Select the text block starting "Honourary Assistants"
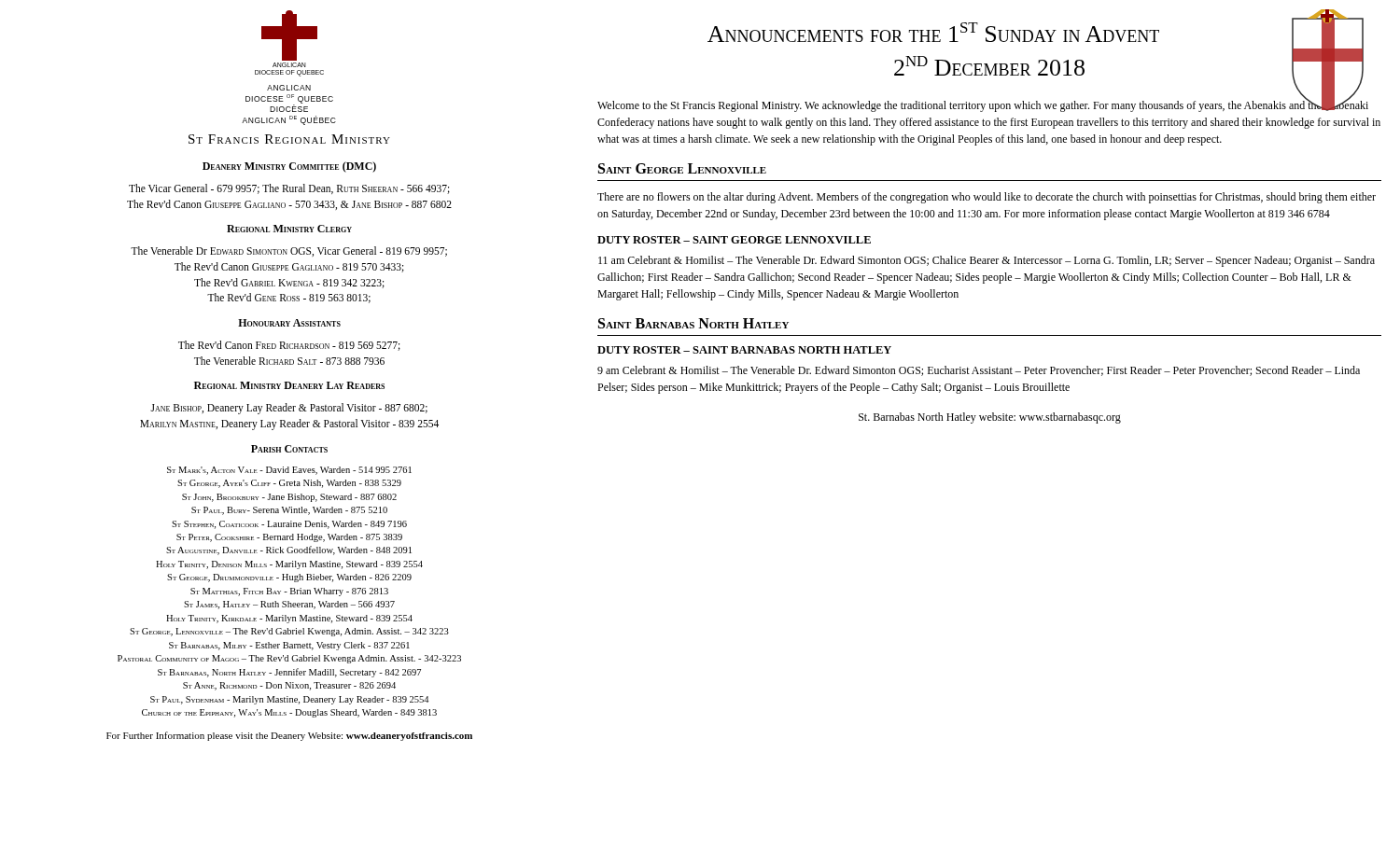1400x850 pixels. (x=289, y=323)
